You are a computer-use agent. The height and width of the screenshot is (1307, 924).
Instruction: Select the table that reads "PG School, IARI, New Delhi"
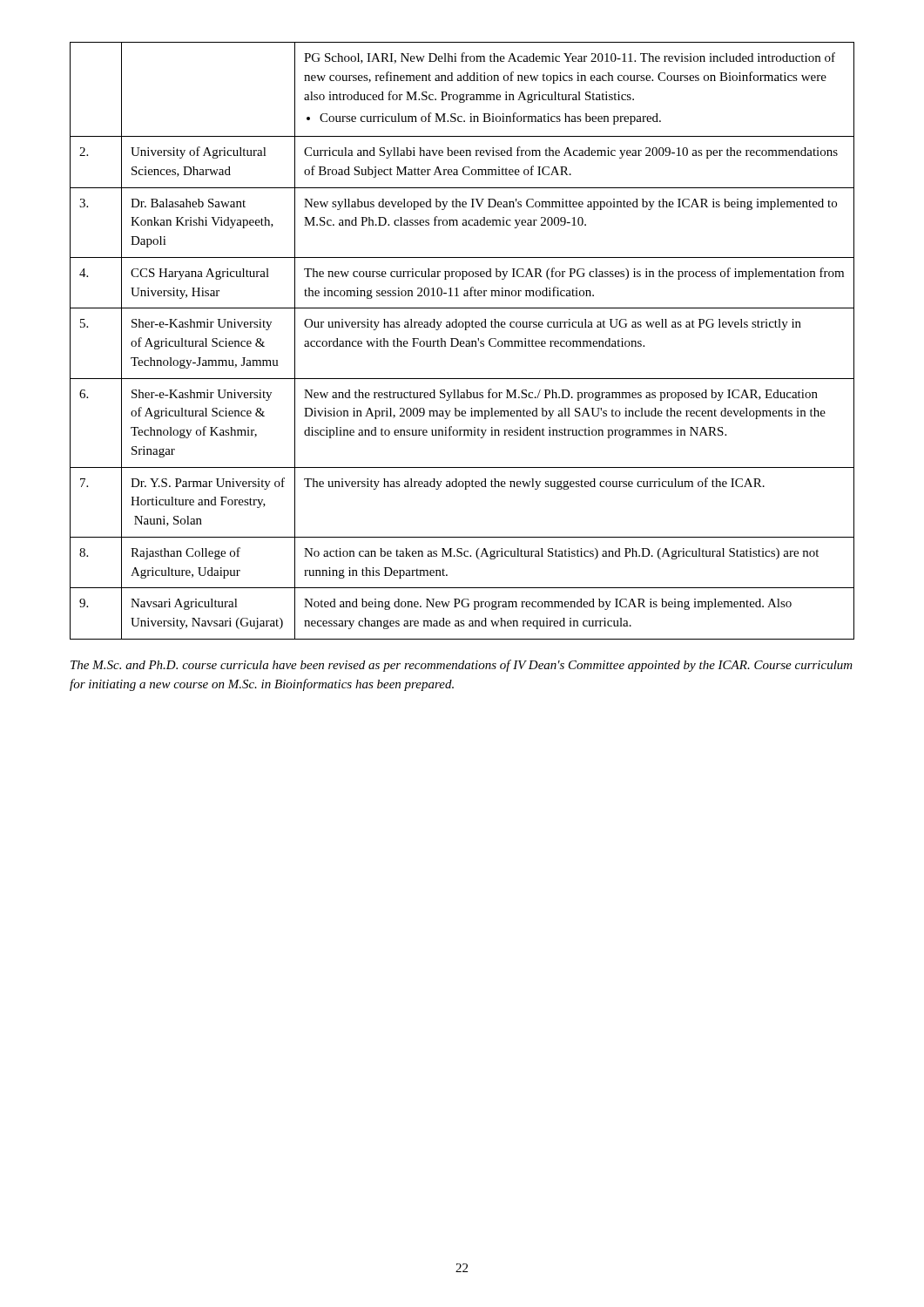click(x=462, y=341)
